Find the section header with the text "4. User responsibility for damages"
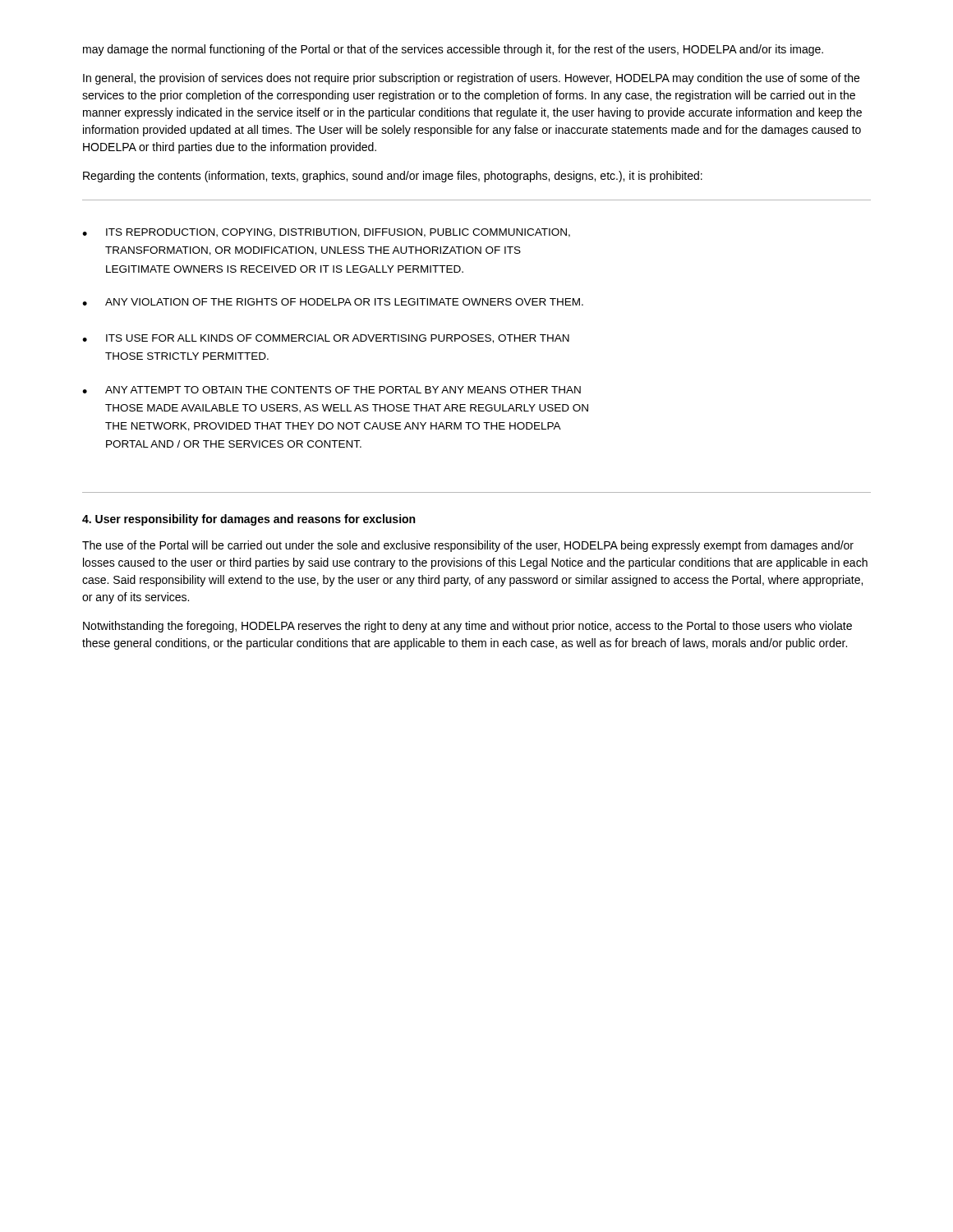The width and height of the screenshot is (953, 1232). (x=249, y=519)
